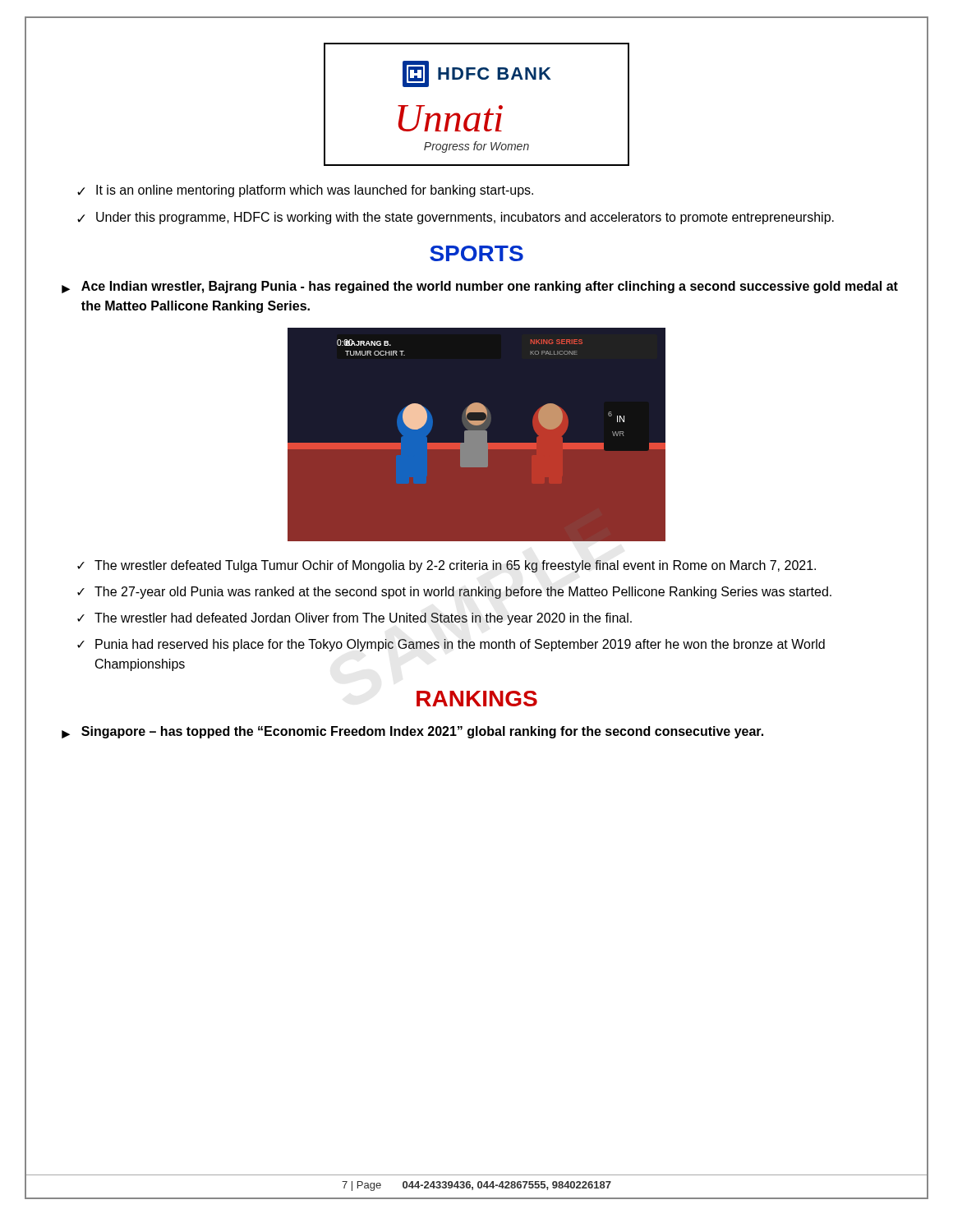Screen dimensions: 1232x953
Task: Select the text block starting "✓ The 27-year"
Action: tap(454, 592)
